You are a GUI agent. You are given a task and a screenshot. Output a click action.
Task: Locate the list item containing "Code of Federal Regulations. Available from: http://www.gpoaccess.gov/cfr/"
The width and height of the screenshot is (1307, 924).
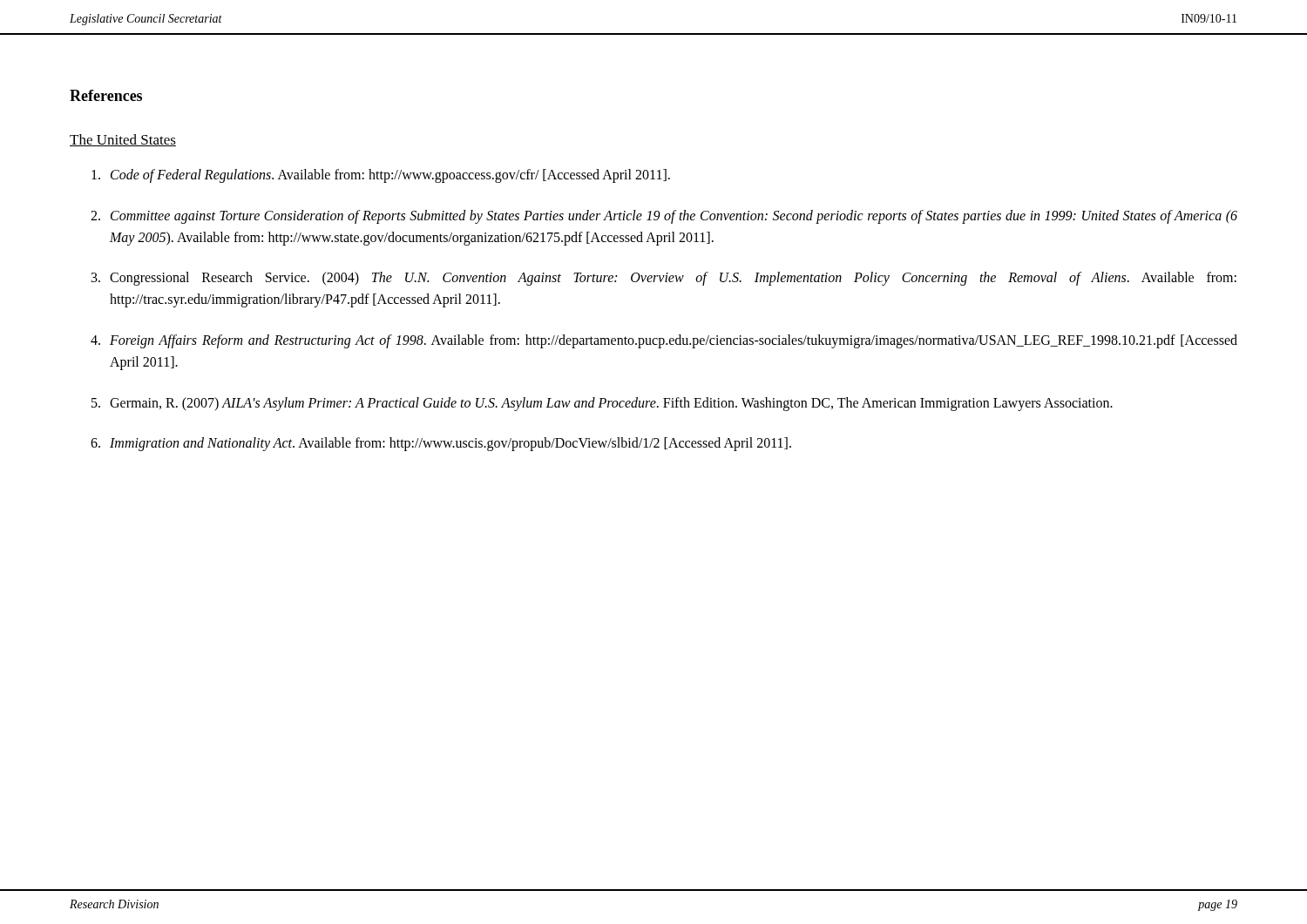[654, 175]
